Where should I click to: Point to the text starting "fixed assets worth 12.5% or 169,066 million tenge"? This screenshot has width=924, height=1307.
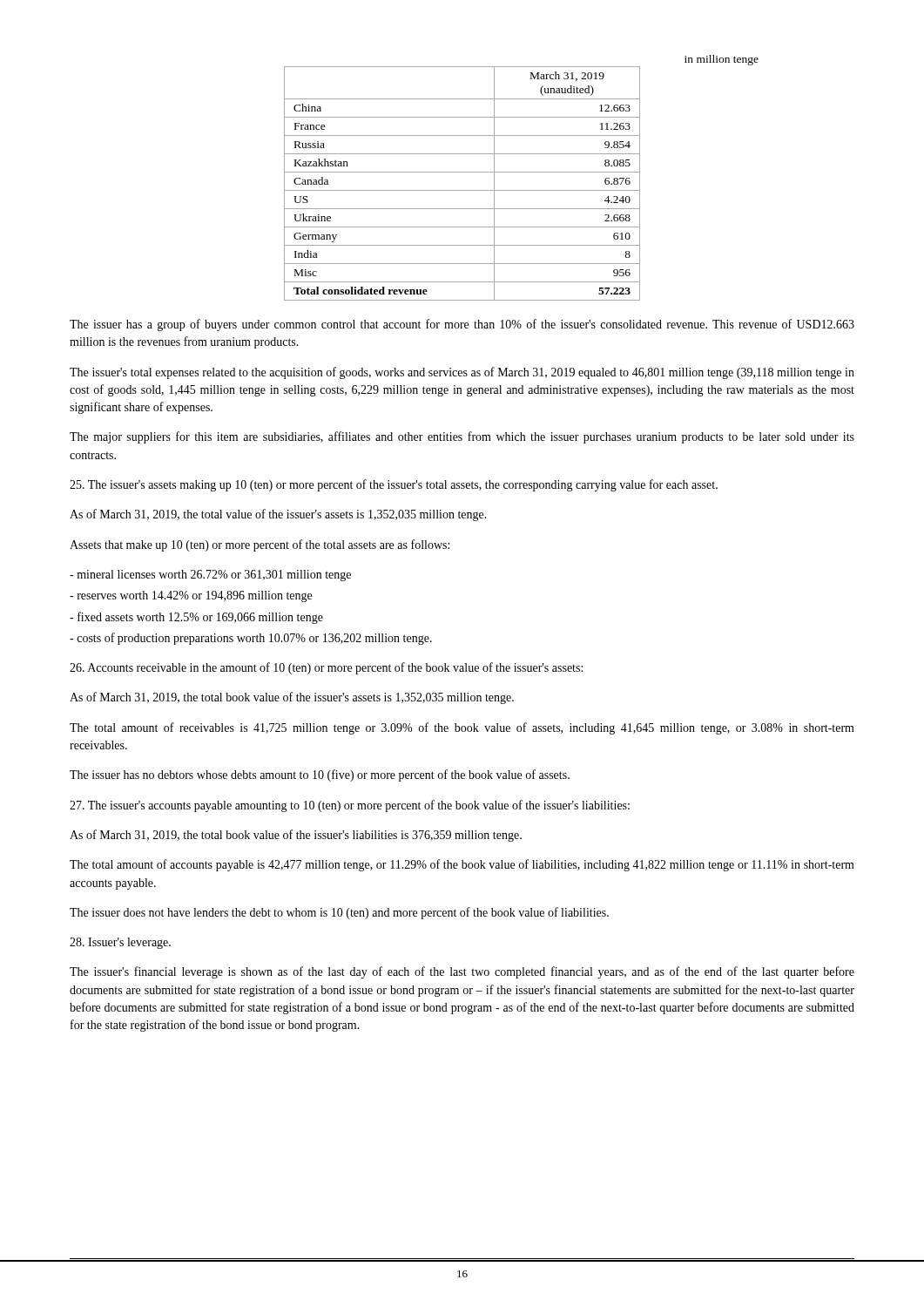point(196,617)
